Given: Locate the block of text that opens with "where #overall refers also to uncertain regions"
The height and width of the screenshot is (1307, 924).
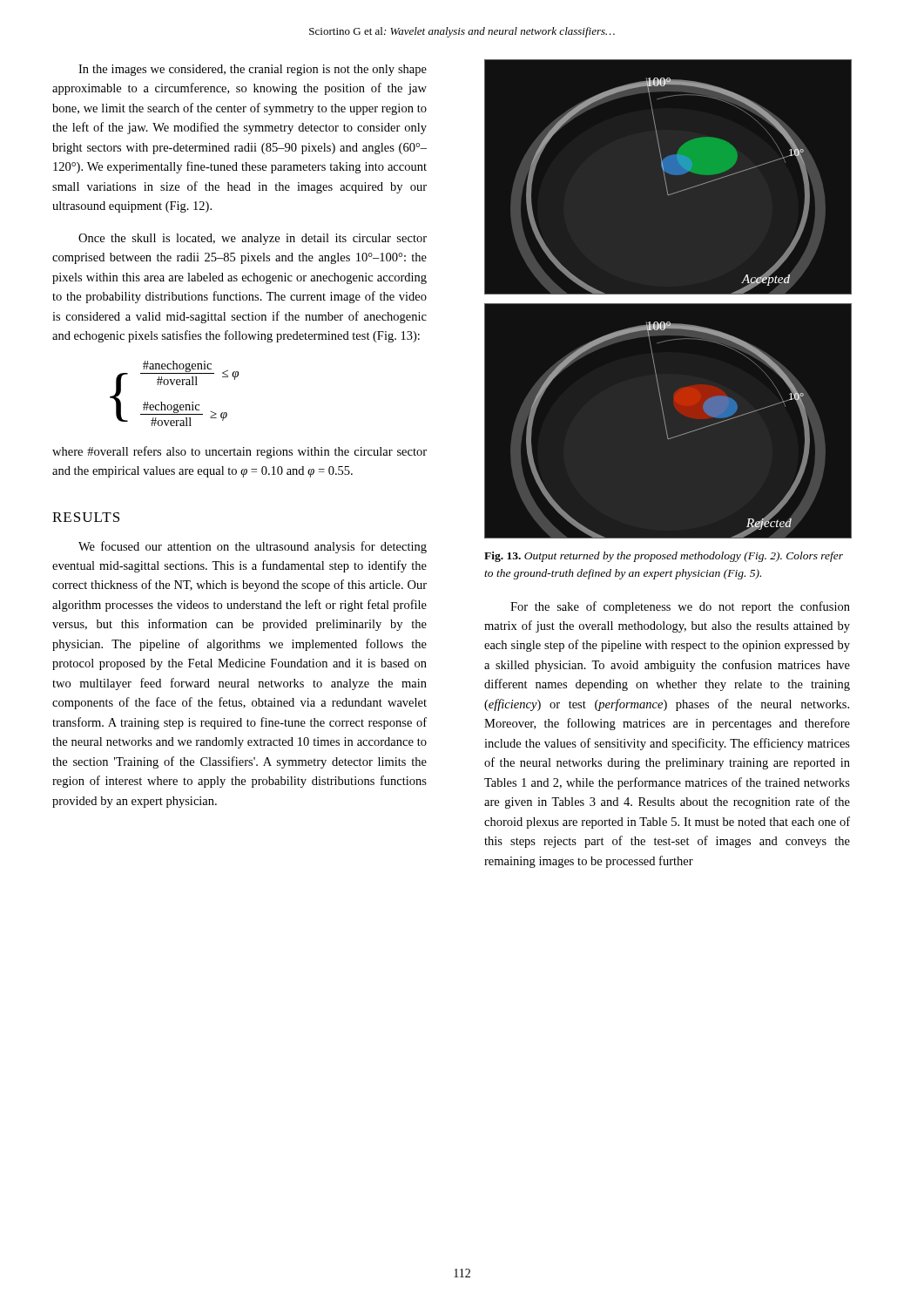Looking at the screenshot, I should (x=240, y=461).
